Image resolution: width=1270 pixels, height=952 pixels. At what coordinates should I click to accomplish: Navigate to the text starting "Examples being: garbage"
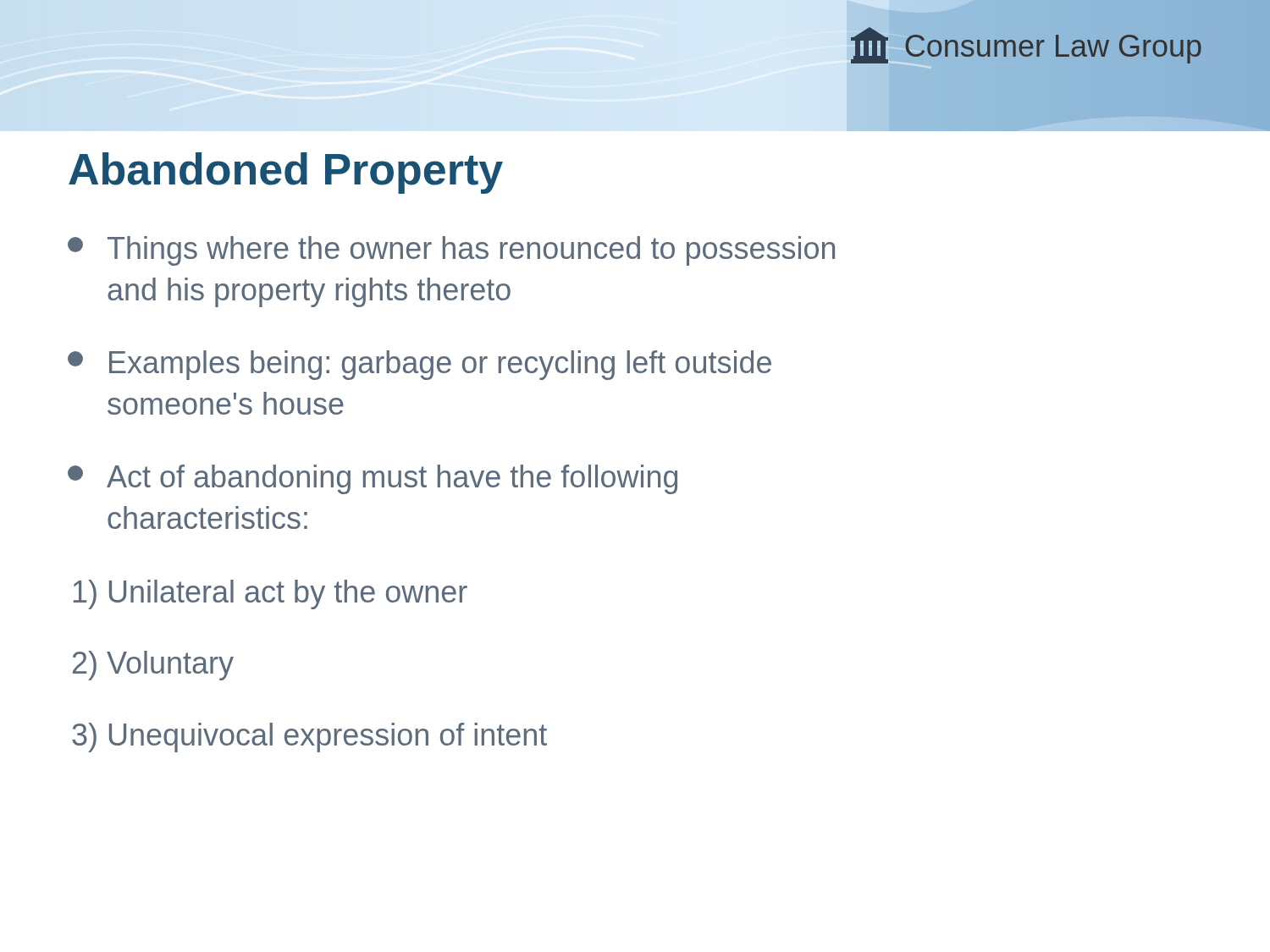click(635, 384)
